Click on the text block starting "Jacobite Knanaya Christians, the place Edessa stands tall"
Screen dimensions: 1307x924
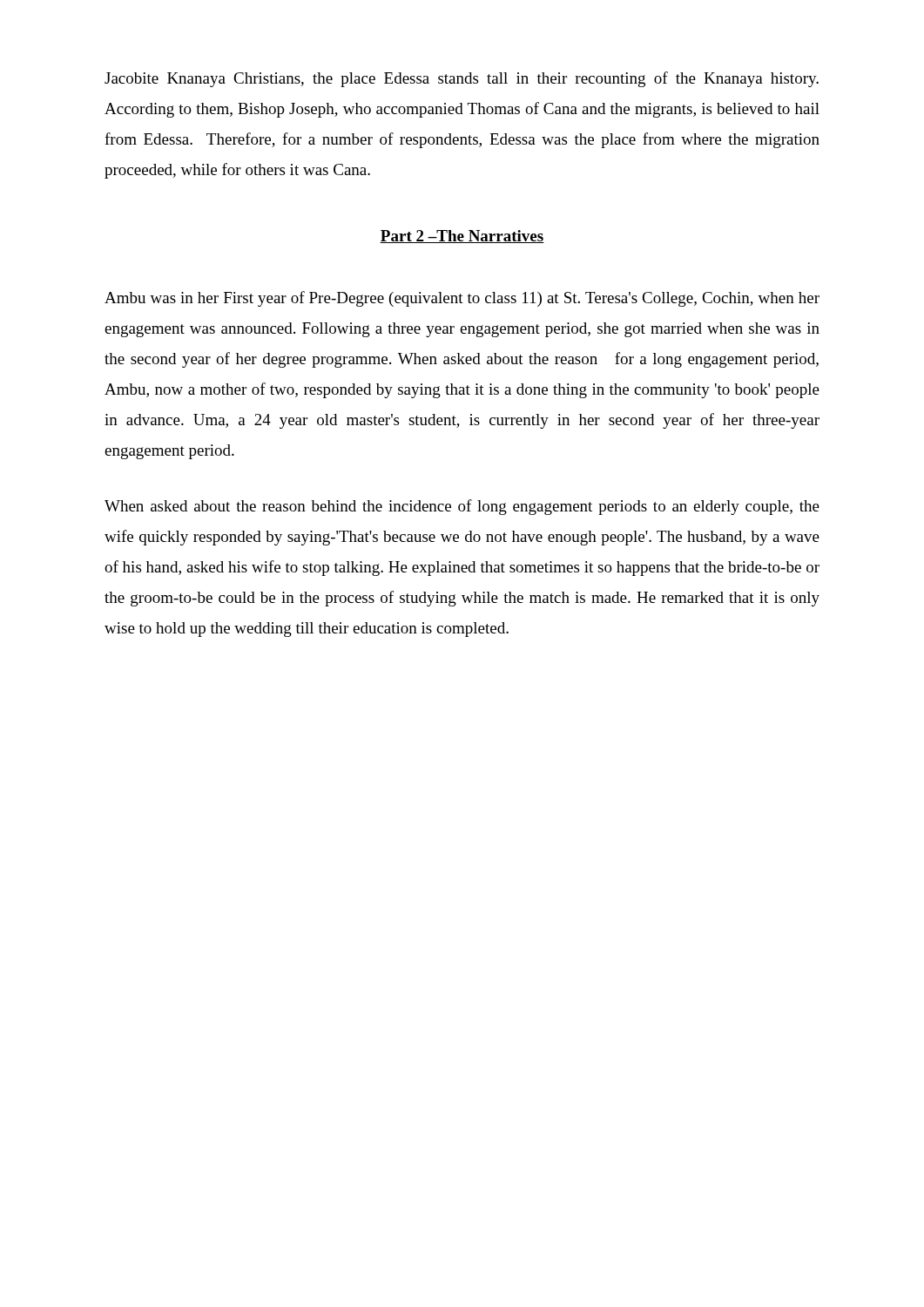click(462, 124)
